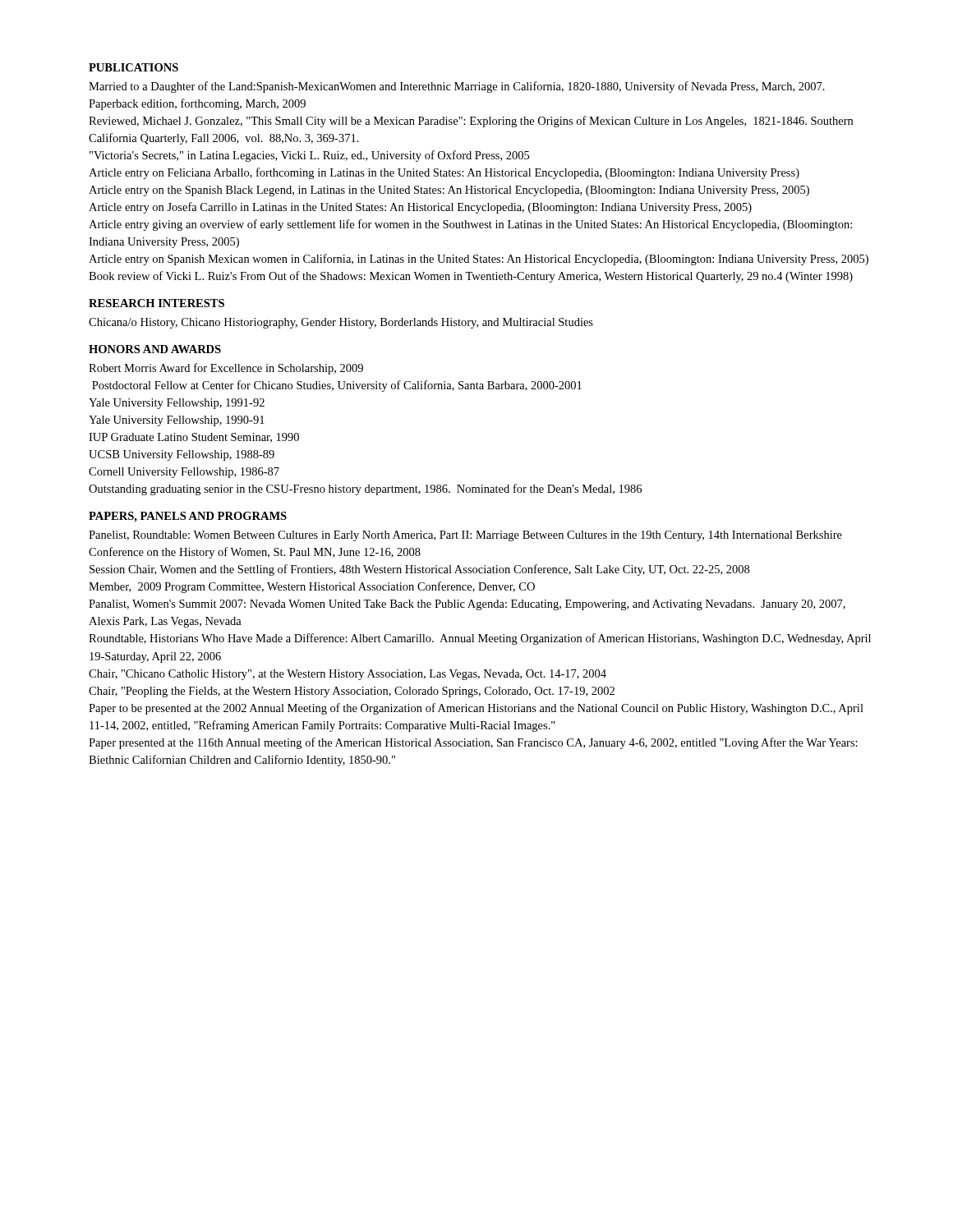The width and height of the screenshot is (953, 1232).
Task: Point to the block beginning "Chair, "Peopling the Fields, at the Western History"
Action: coord(352,690)
